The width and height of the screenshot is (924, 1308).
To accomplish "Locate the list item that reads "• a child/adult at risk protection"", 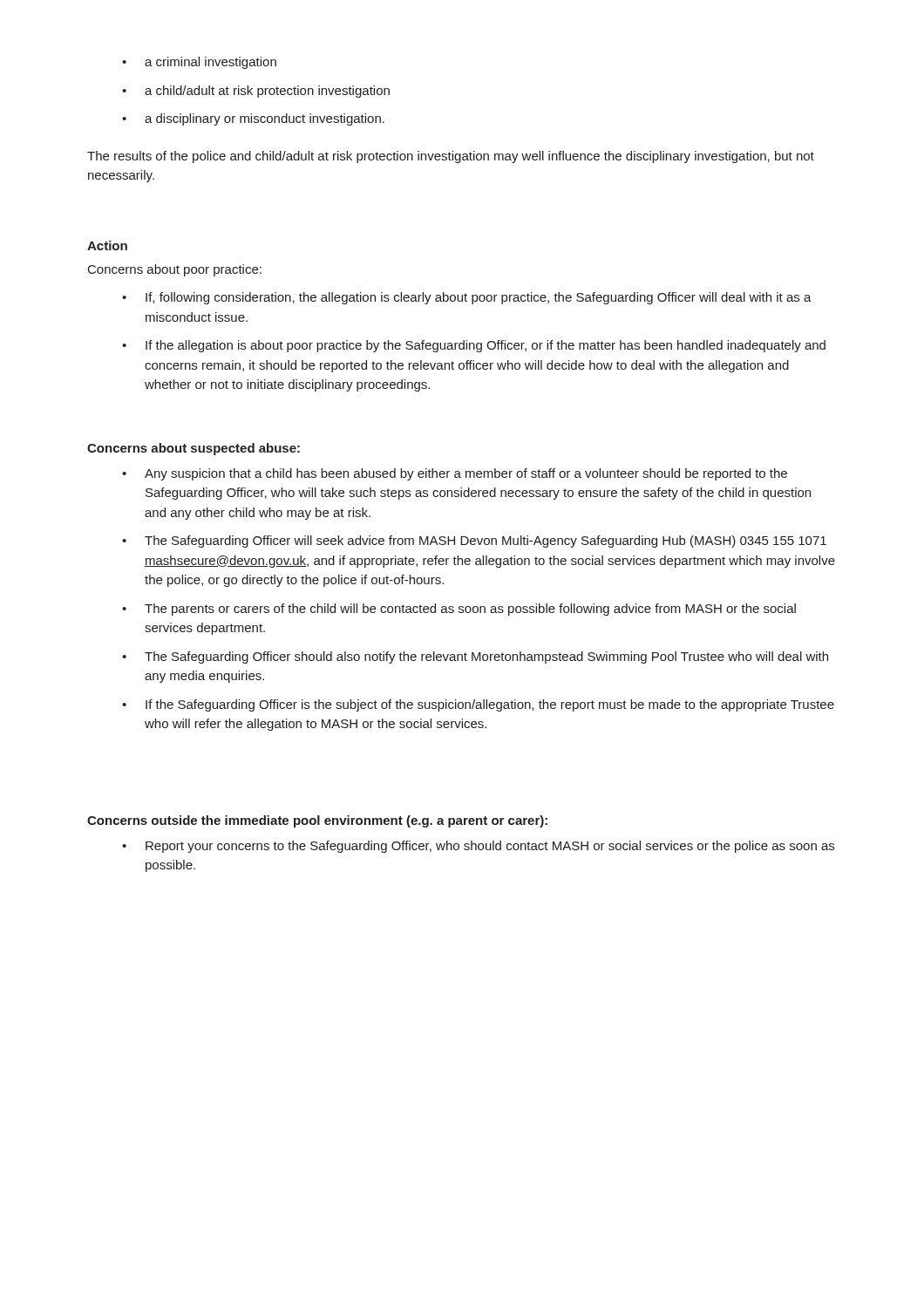I will pos(256,92).
